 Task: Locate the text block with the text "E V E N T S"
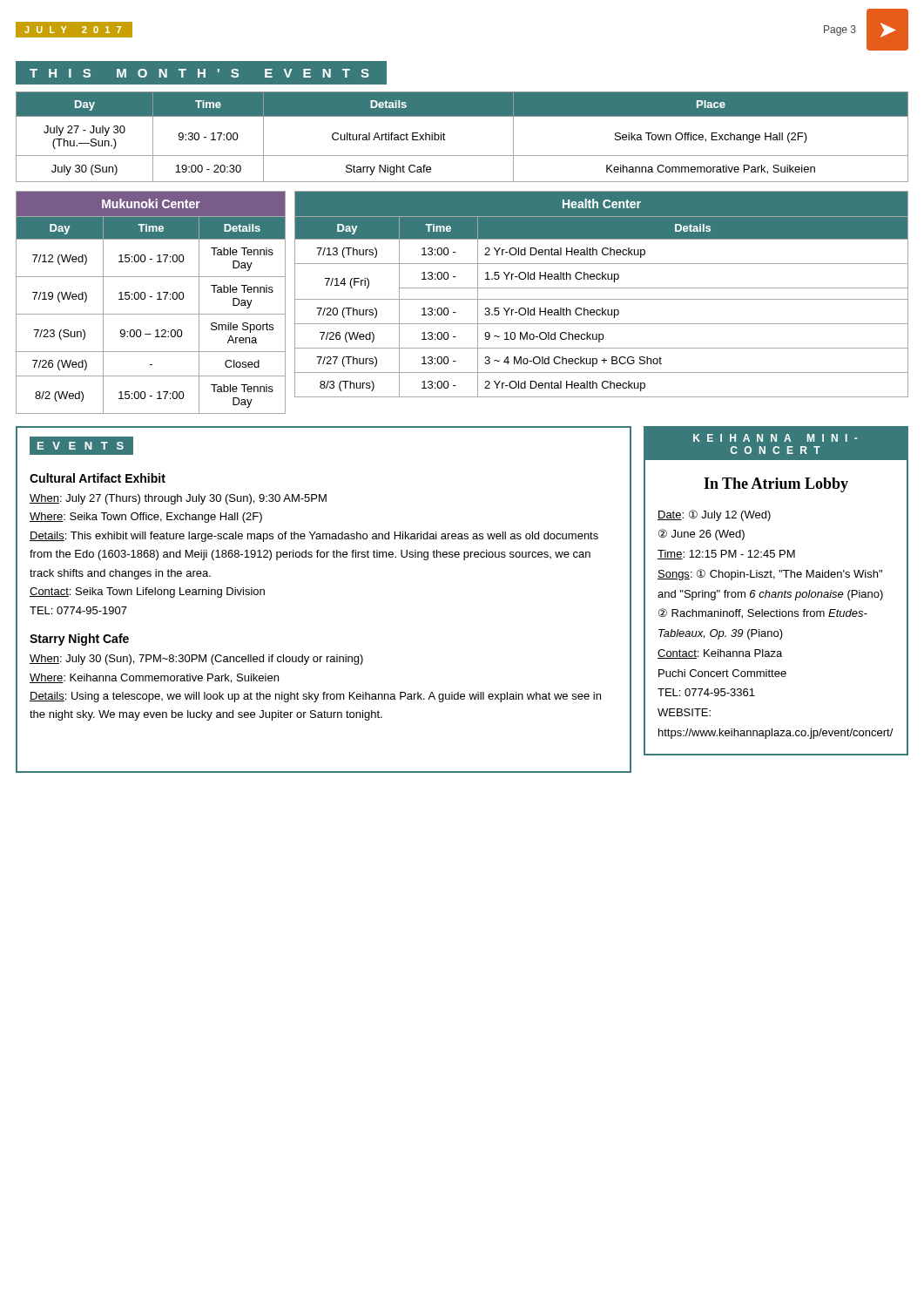[x=81, y=446]
